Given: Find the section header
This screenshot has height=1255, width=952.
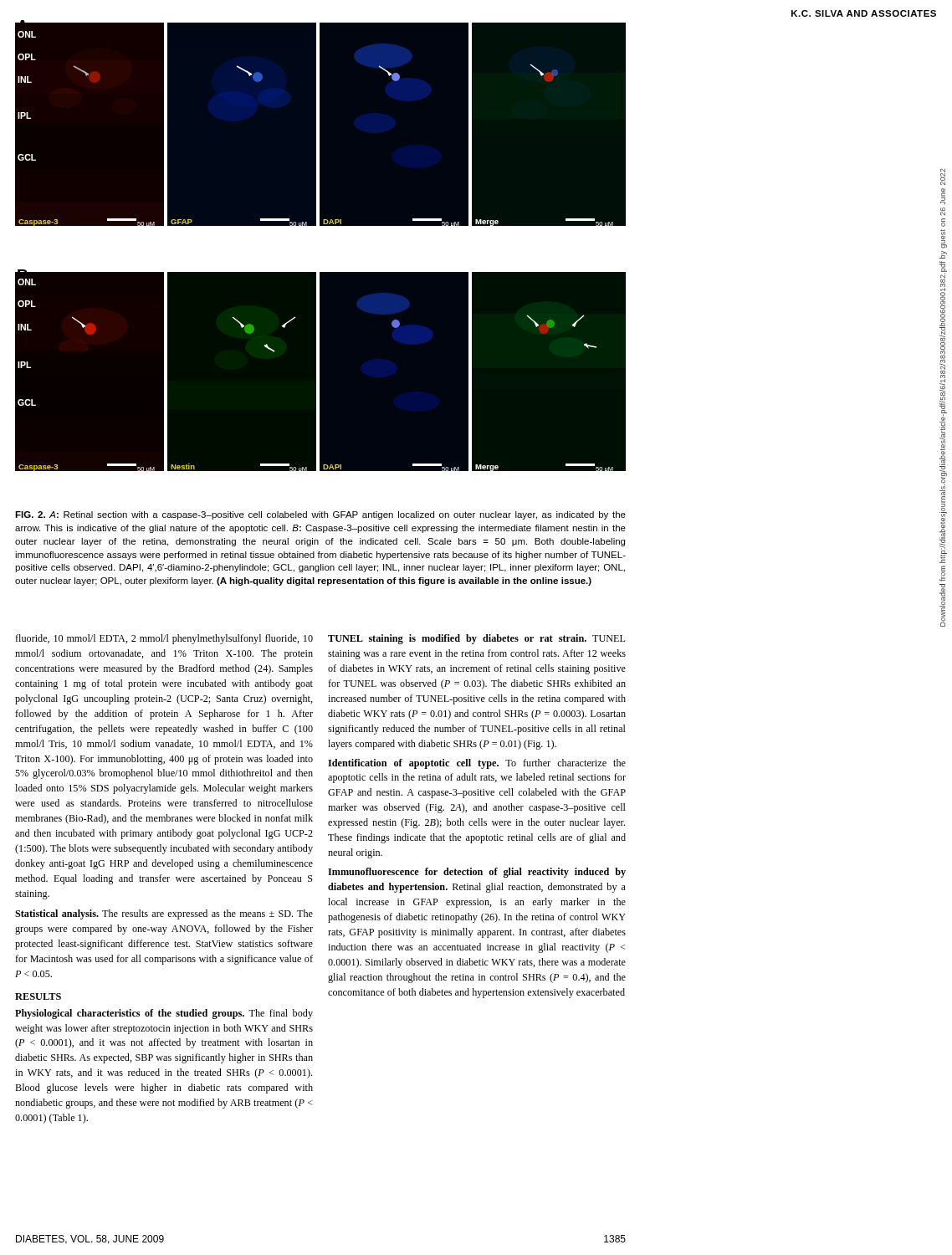Looking at the screenshot, I should tap(38, 996).
